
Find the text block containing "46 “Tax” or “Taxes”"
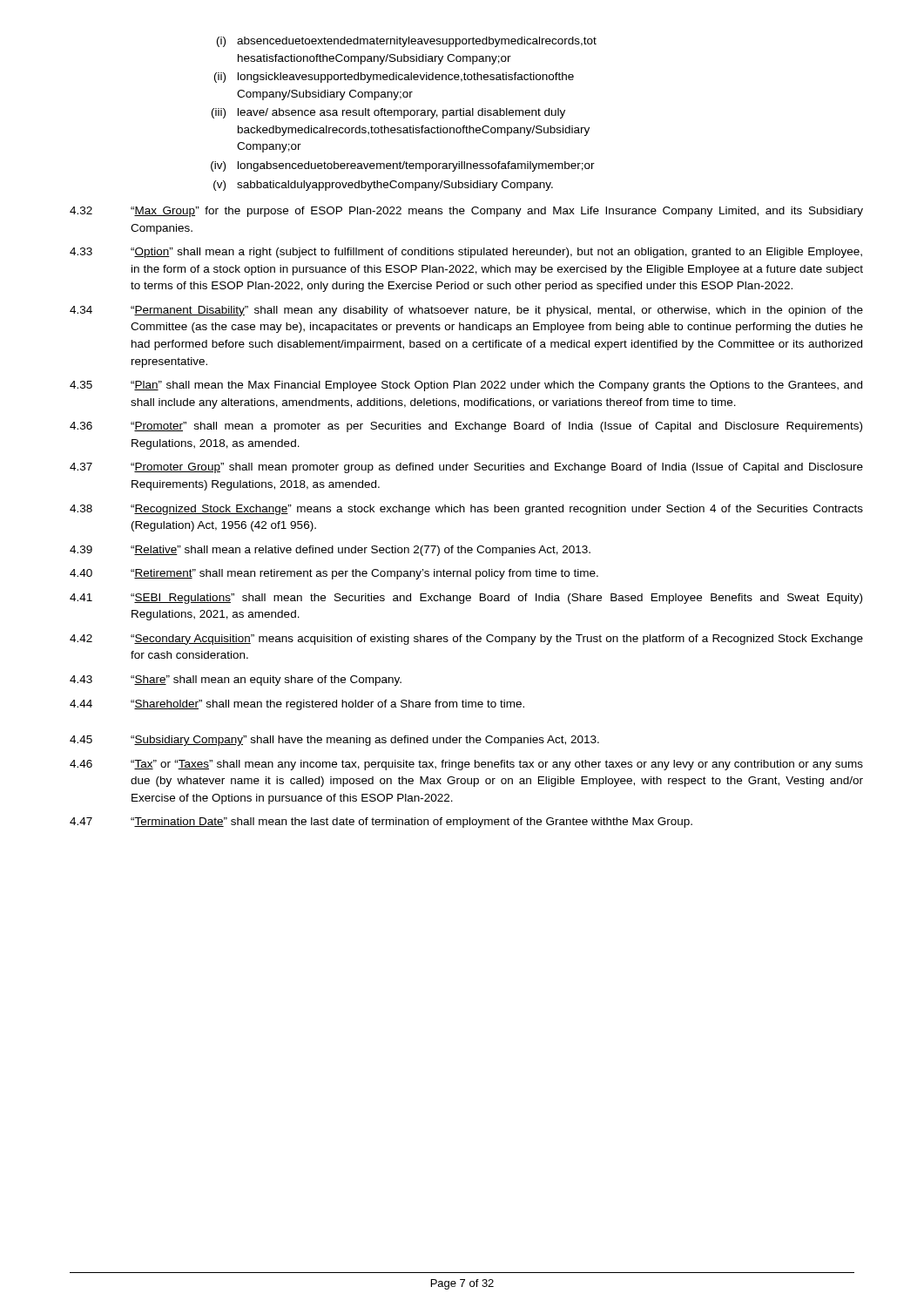466,781
